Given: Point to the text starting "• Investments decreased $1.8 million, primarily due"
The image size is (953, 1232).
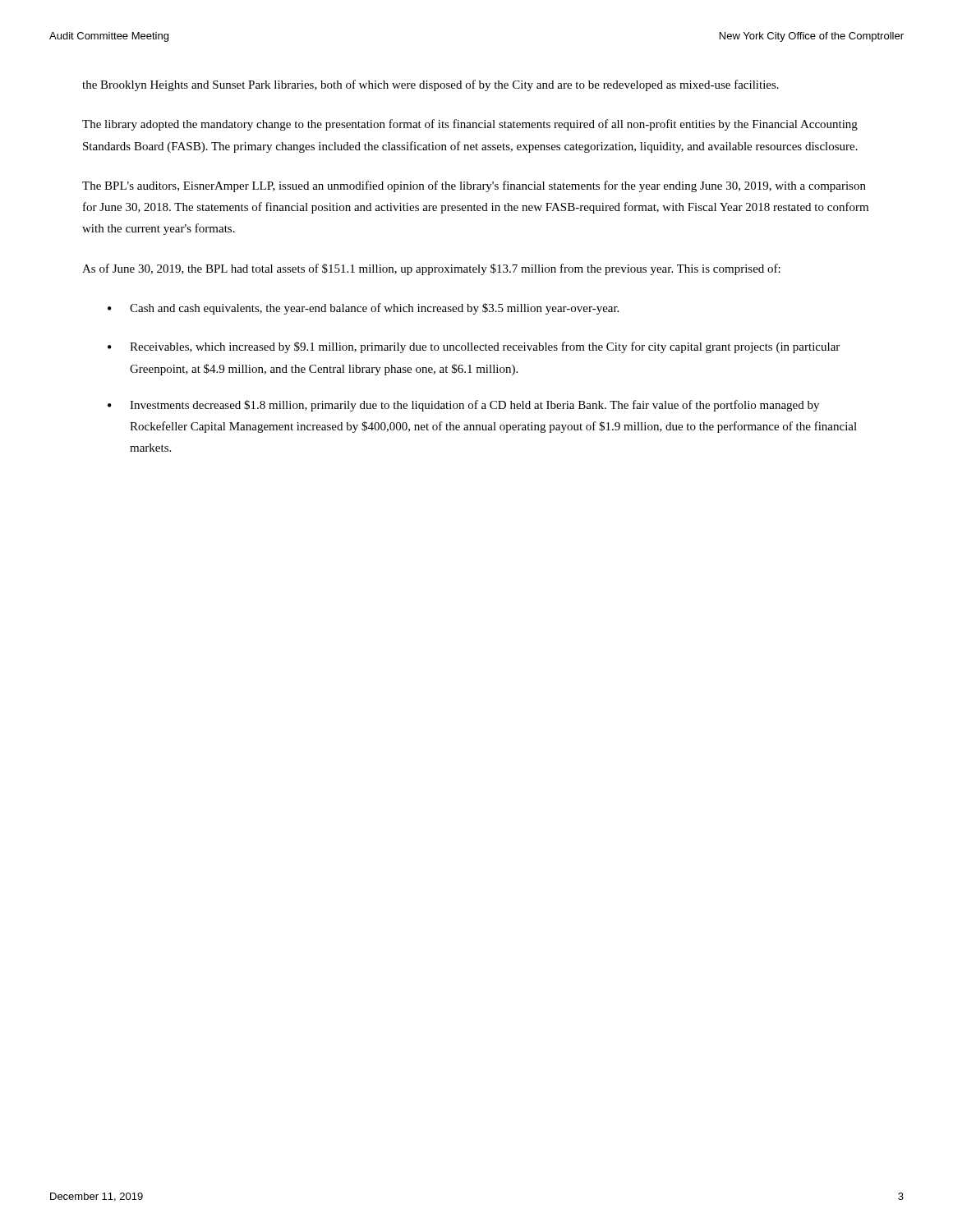Looking at the screenshot, I should click(x=476, y=427).
